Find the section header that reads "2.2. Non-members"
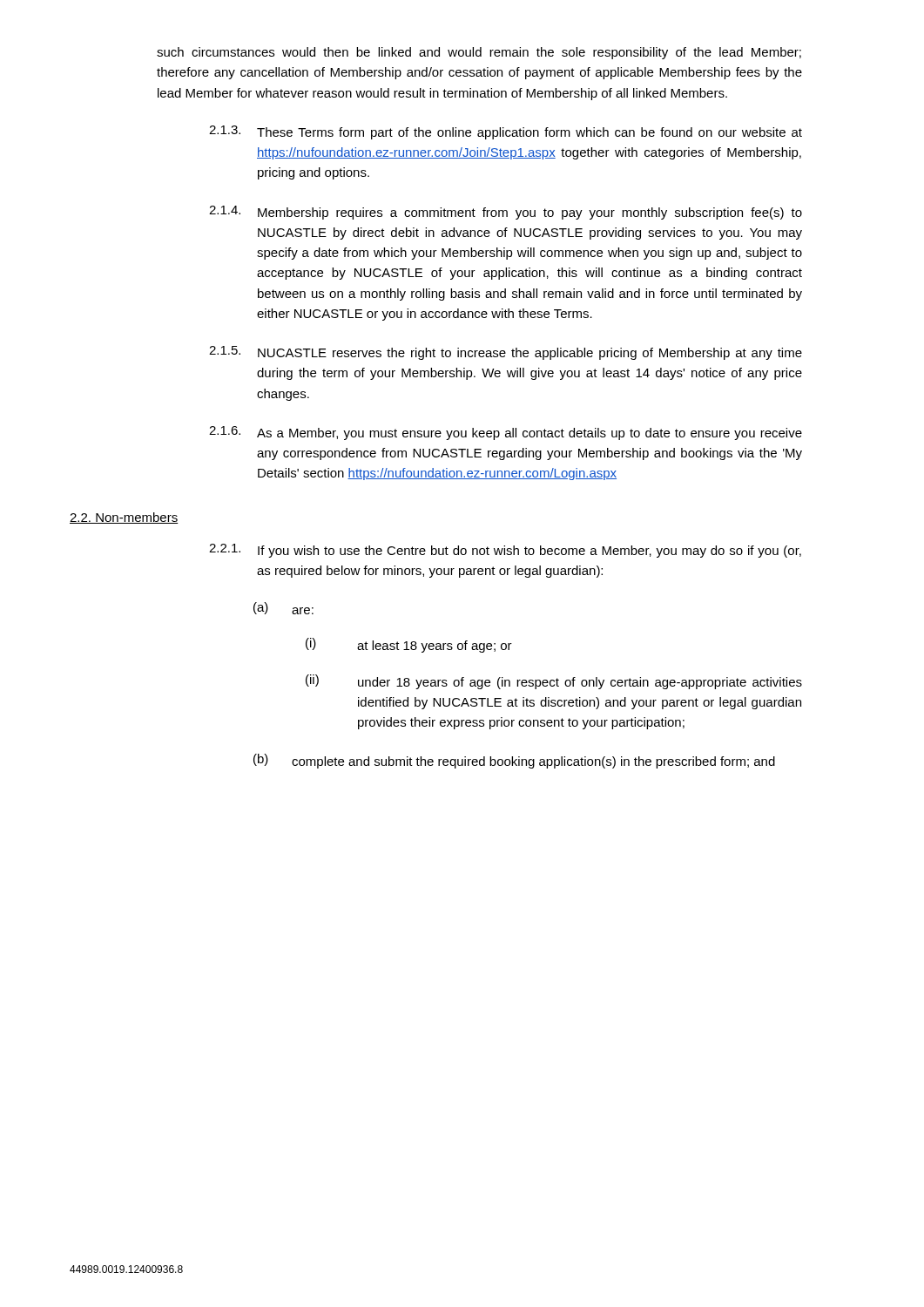Image resolution: width=924 pixels, height=1307 pixels. [x=124, y=517]
